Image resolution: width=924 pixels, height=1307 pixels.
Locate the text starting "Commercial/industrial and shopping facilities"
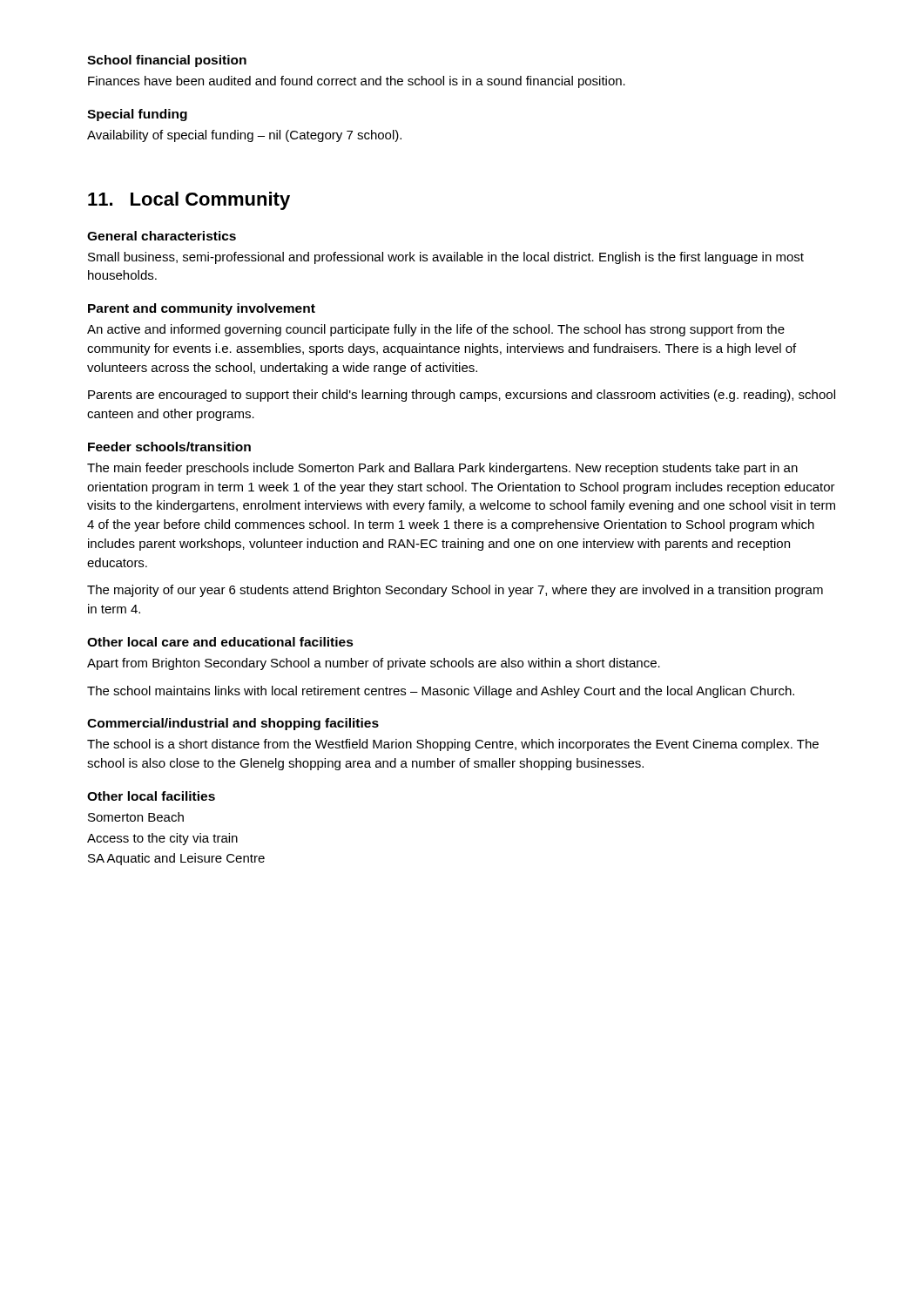[233, 723]
